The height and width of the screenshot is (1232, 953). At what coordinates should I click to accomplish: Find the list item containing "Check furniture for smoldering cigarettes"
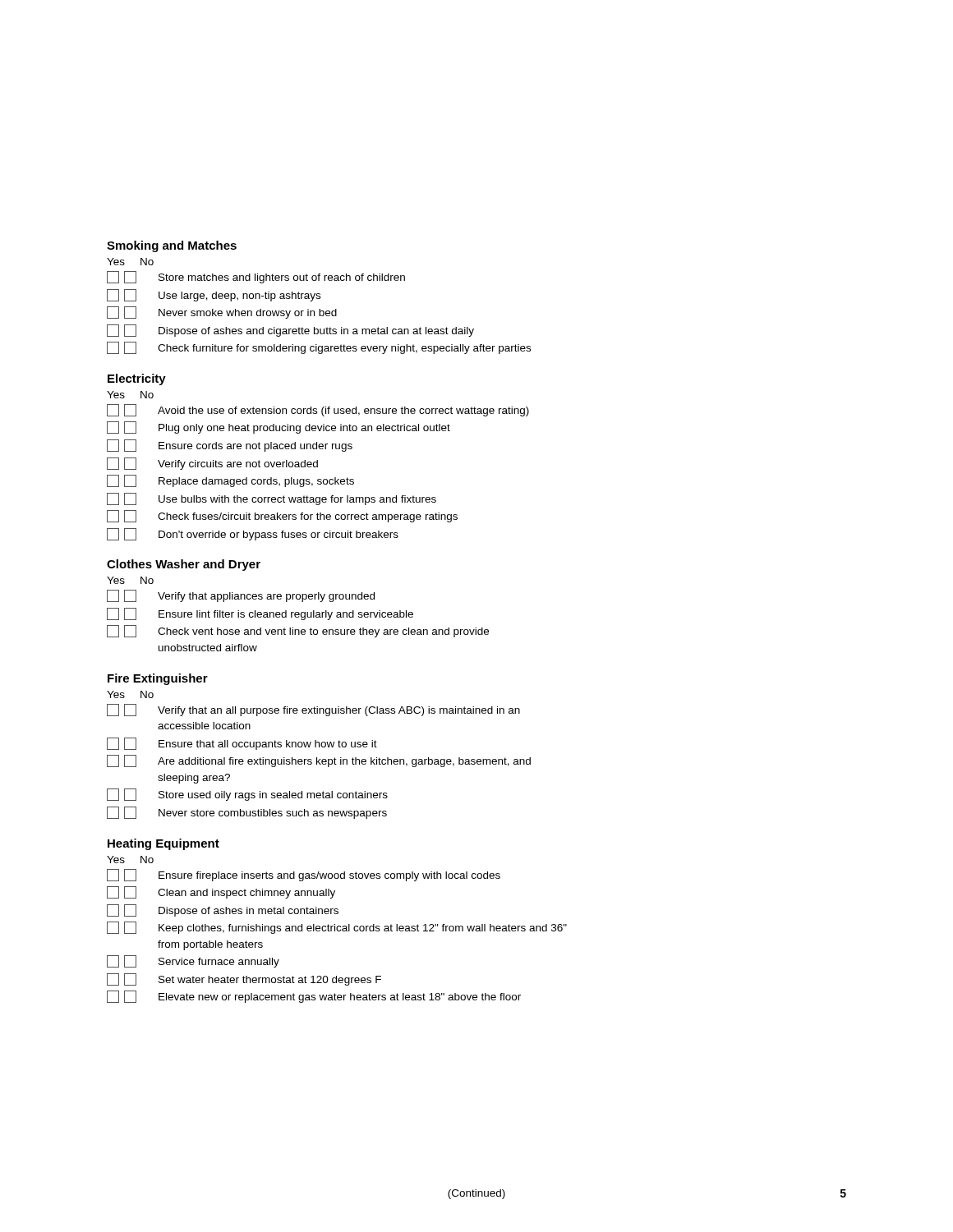476,348
